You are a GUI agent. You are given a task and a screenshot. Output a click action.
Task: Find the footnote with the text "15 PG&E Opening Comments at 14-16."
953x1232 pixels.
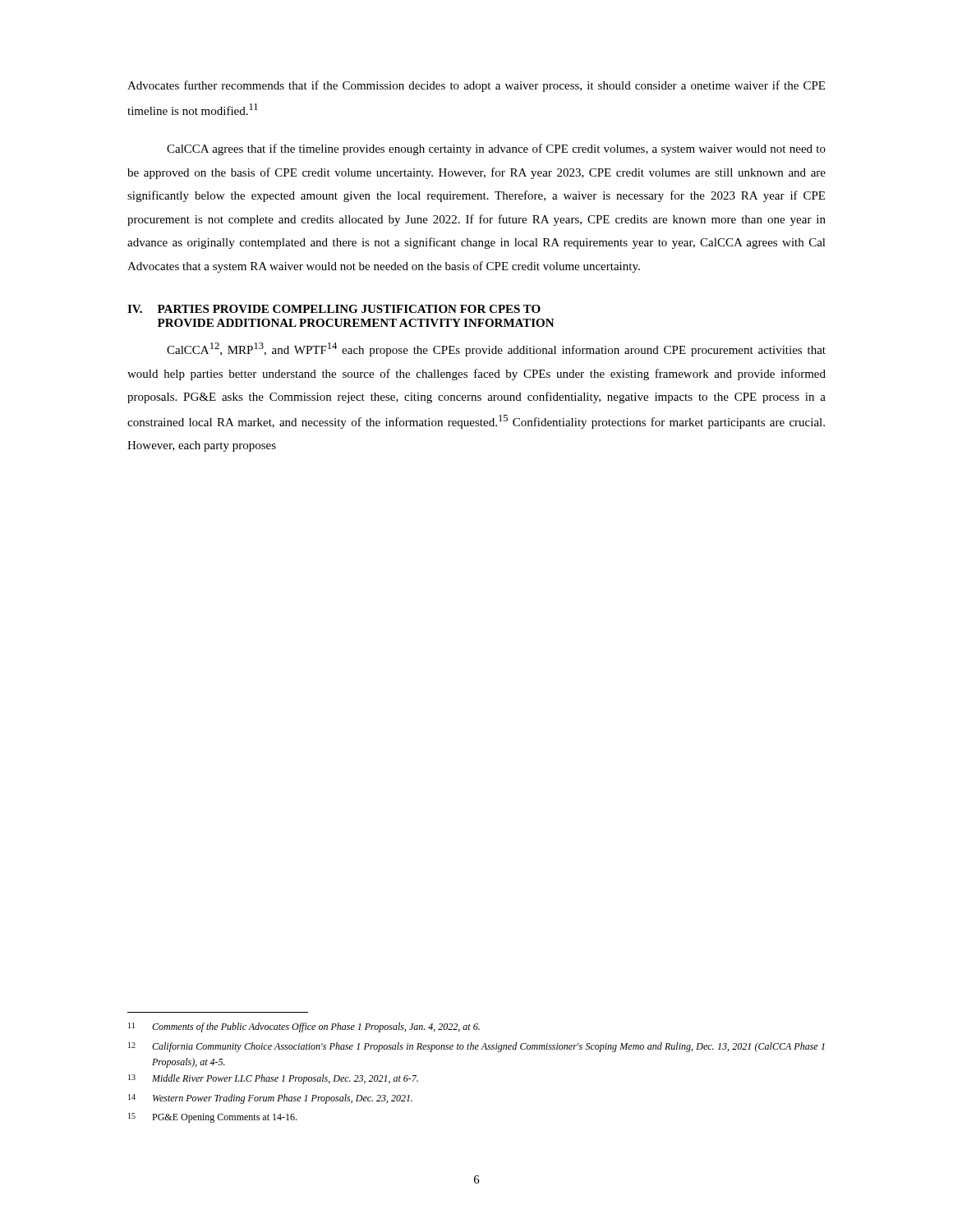coord(212,1119)
